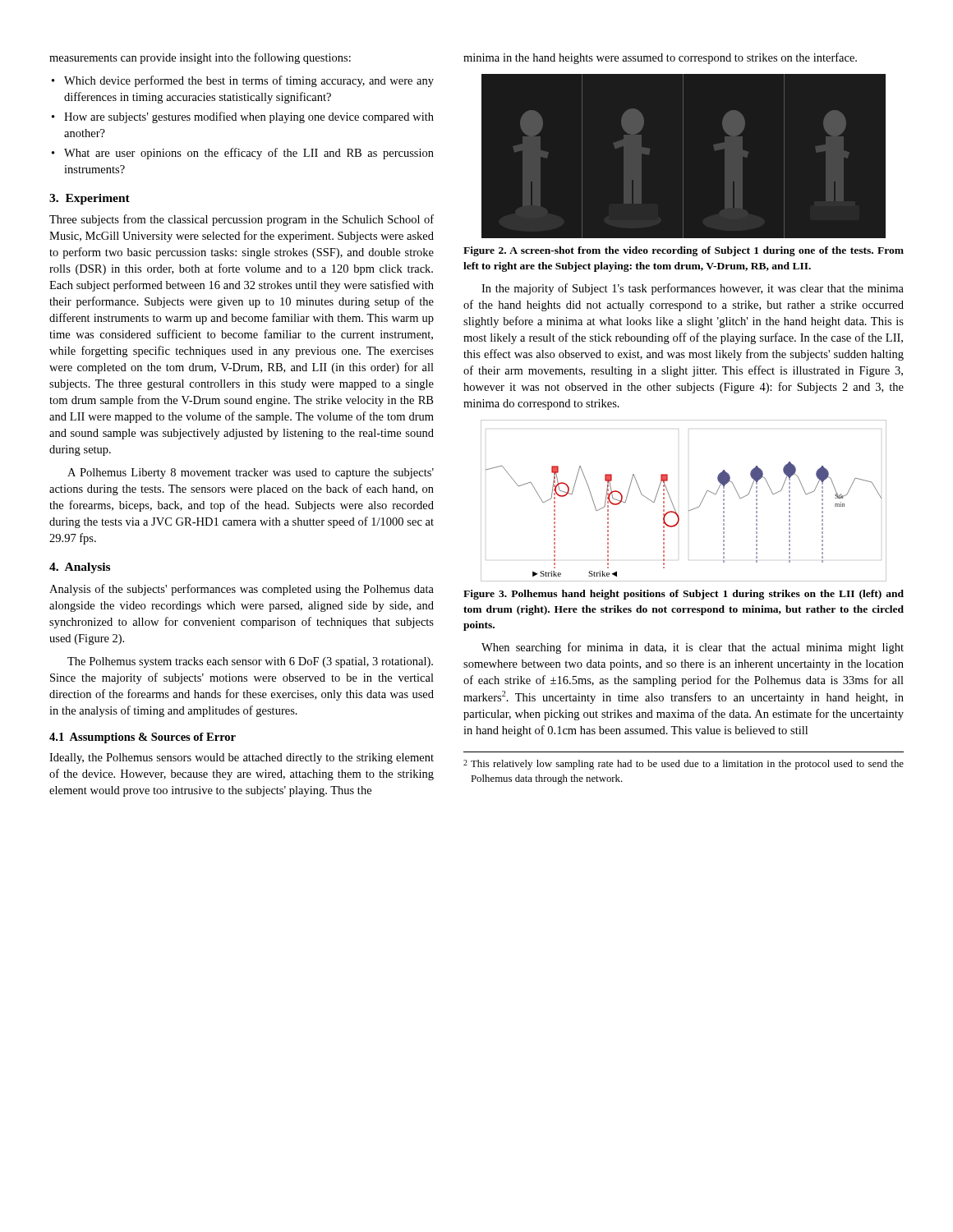Click the passage that begins "Three subjects from the classical percussion program"
This screenshot has width=953, height=1232.
242,335
